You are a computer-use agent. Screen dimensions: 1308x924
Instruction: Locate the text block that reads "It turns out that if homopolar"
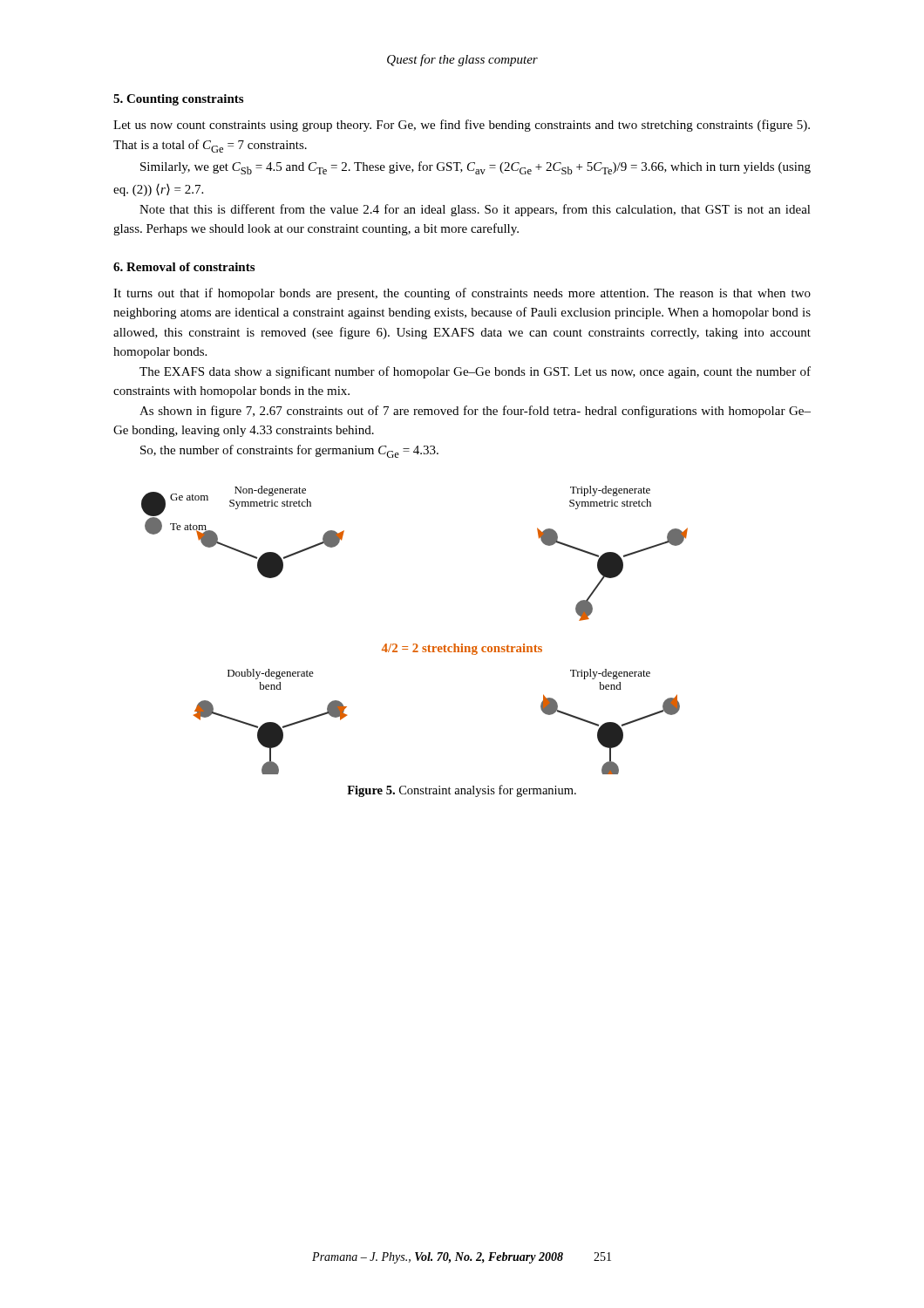pos(462,373)
